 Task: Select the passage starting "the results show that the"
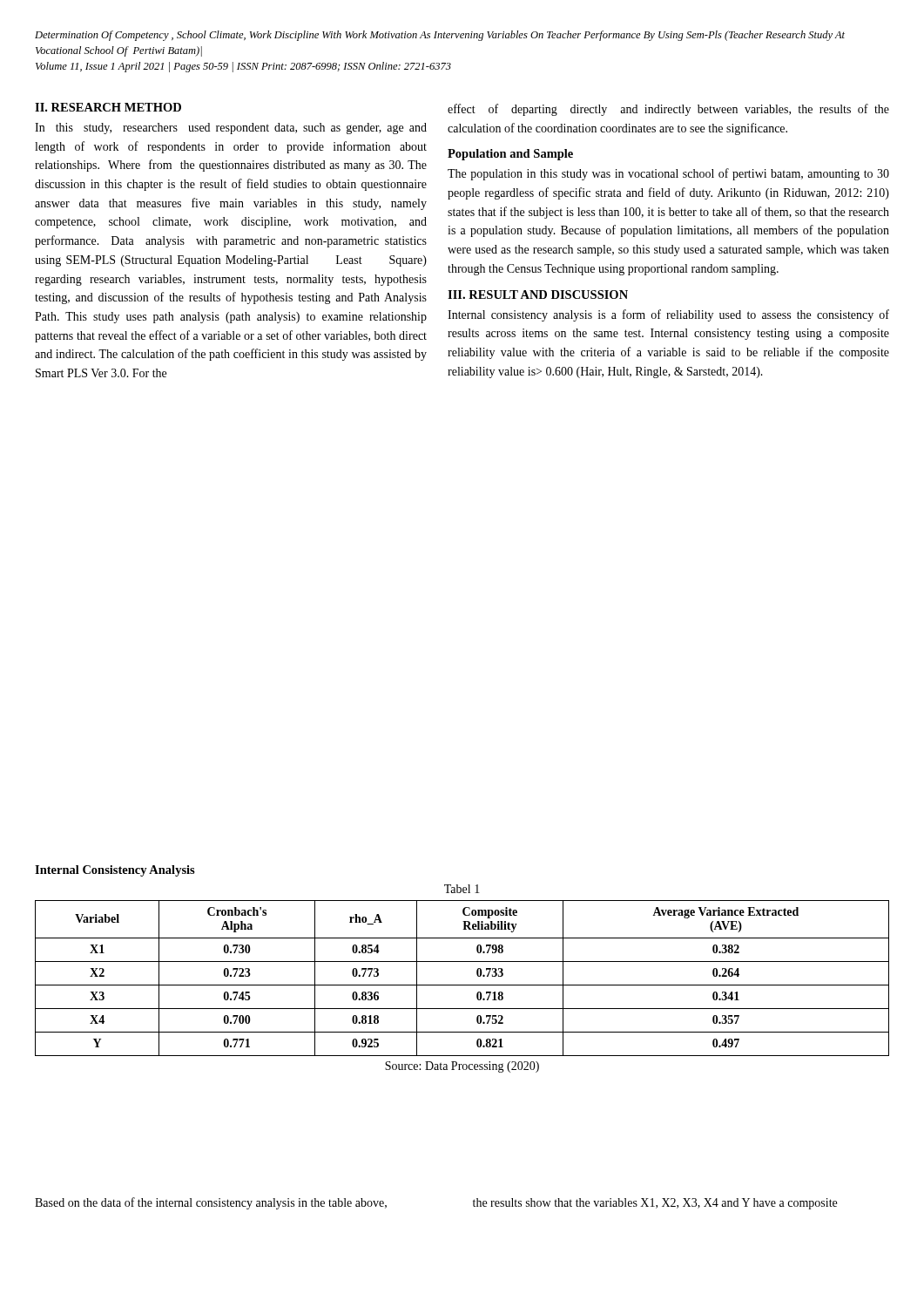pos(655,1203)
